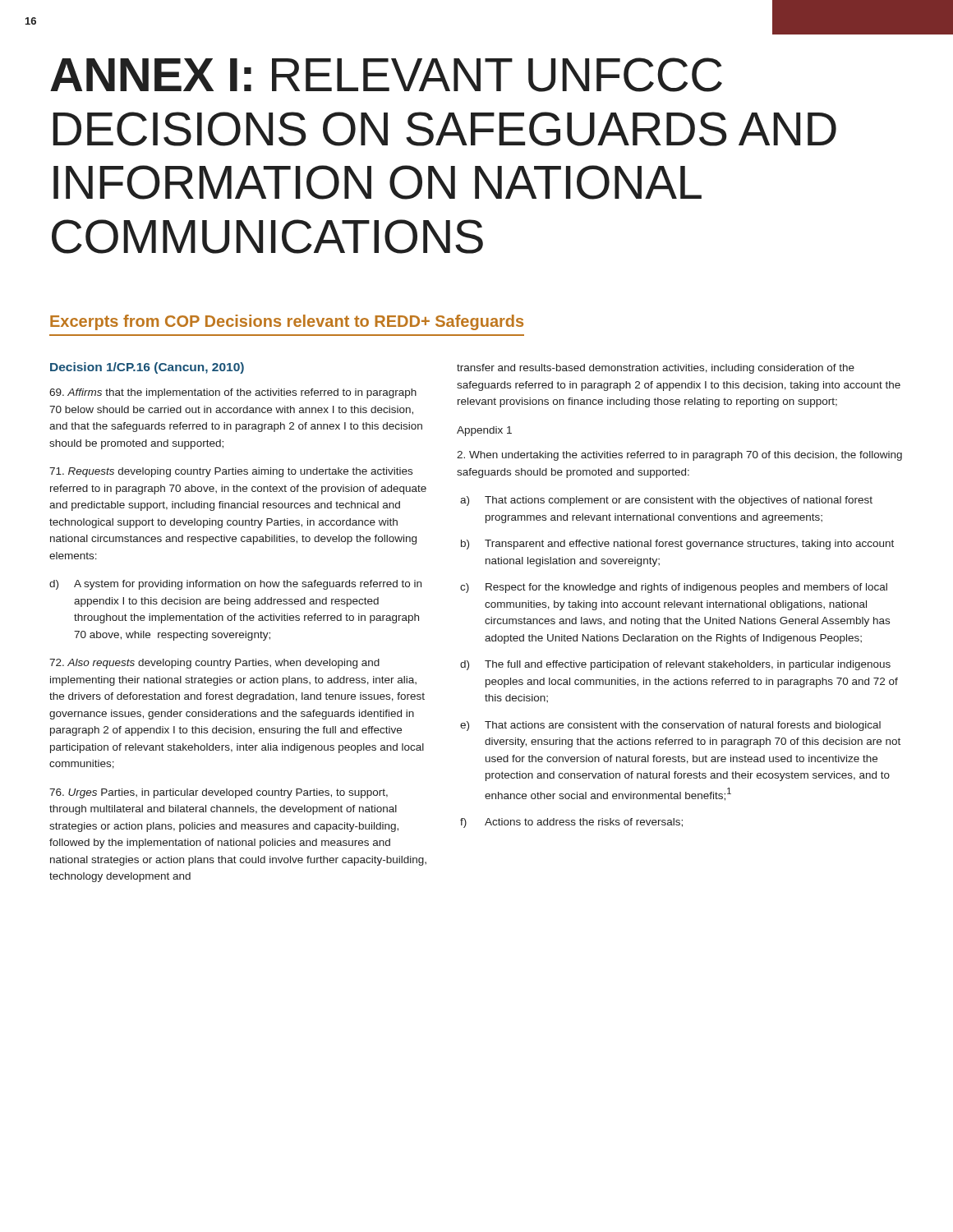This screenshot has height=1232, width=953.
Task: Locate the text block containing "Requests developing country Parties aiming to undertake"
Action: tap(238, 513)
